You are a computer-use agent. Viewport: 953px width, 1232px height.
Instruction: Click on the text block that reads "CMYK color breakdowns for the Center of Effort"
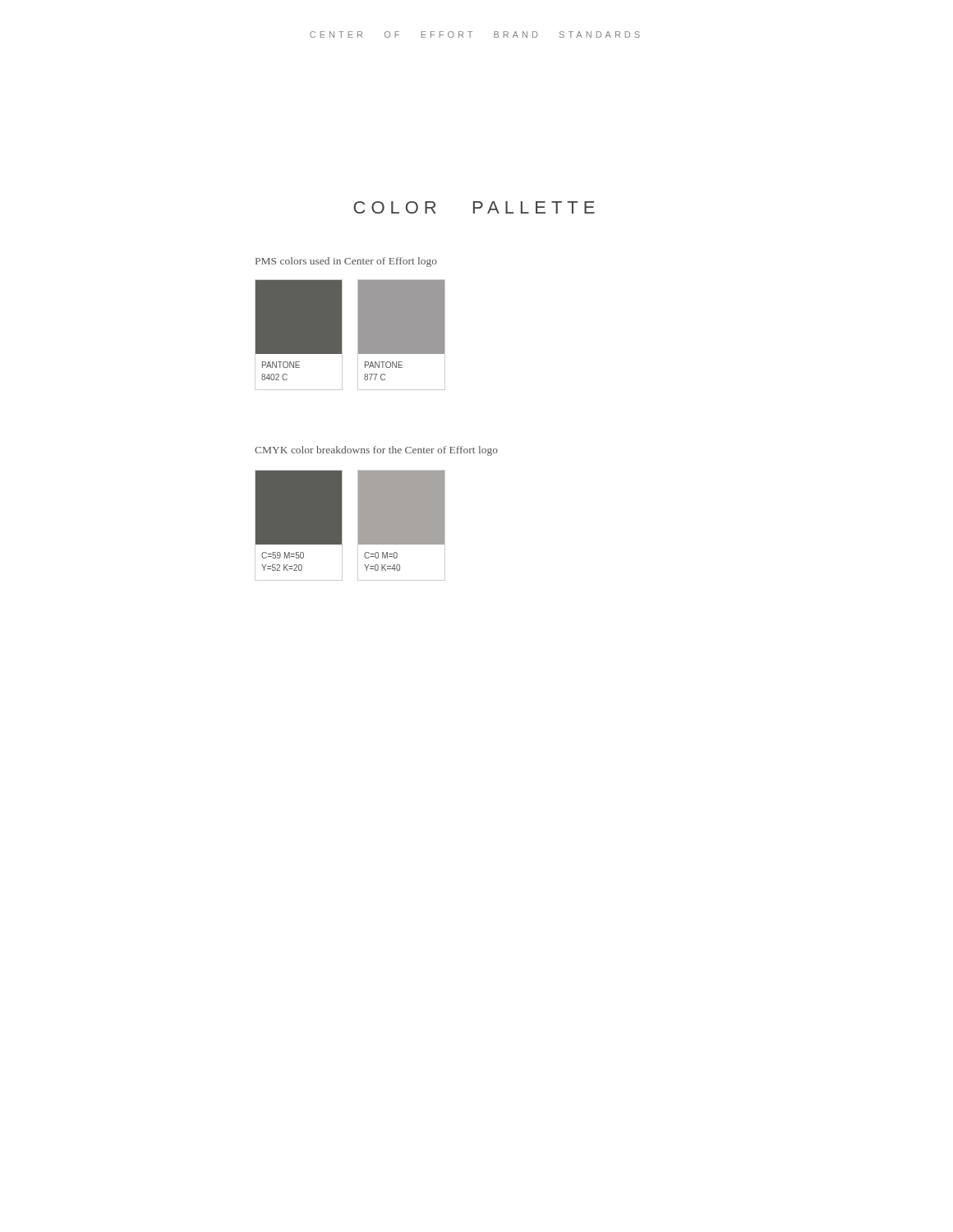376,450
